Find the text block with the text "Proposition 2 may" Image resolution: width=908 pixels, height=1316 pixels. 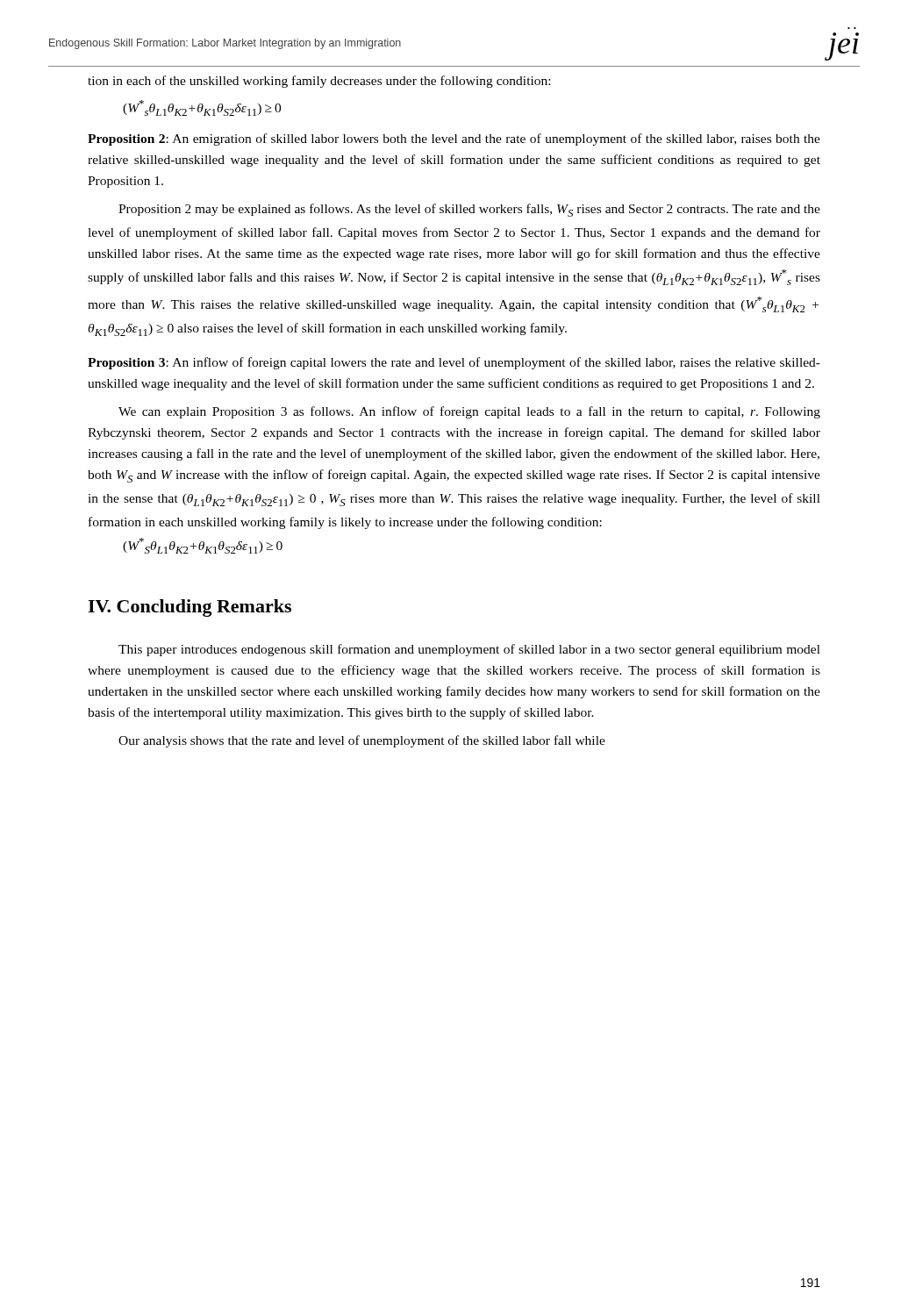click(454, 270)
